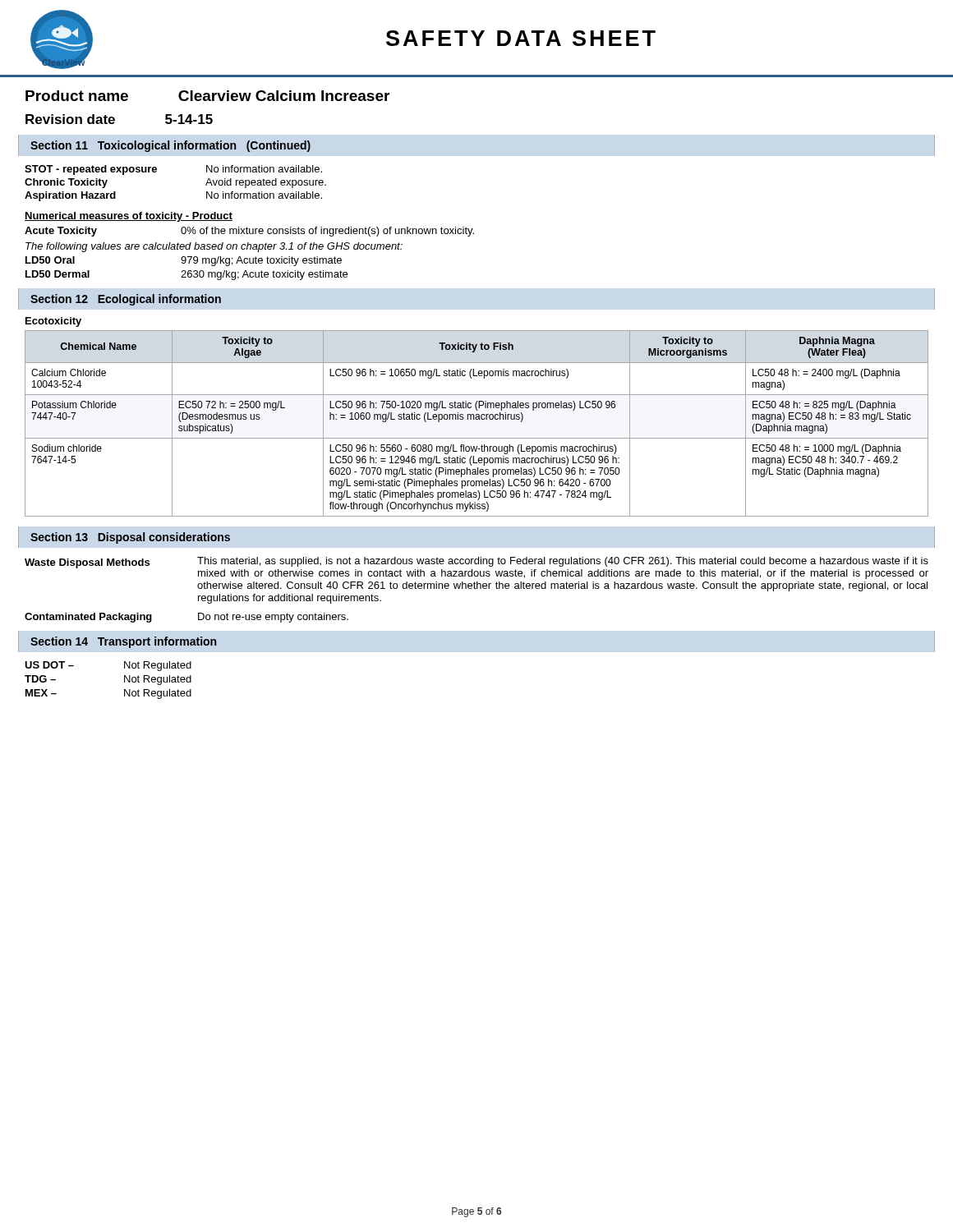Find the block on this page that starts "Acute Toxicity 0% of the mixture consists of"
Screen dimensions: 1232x953
click(x=476, y=230)
